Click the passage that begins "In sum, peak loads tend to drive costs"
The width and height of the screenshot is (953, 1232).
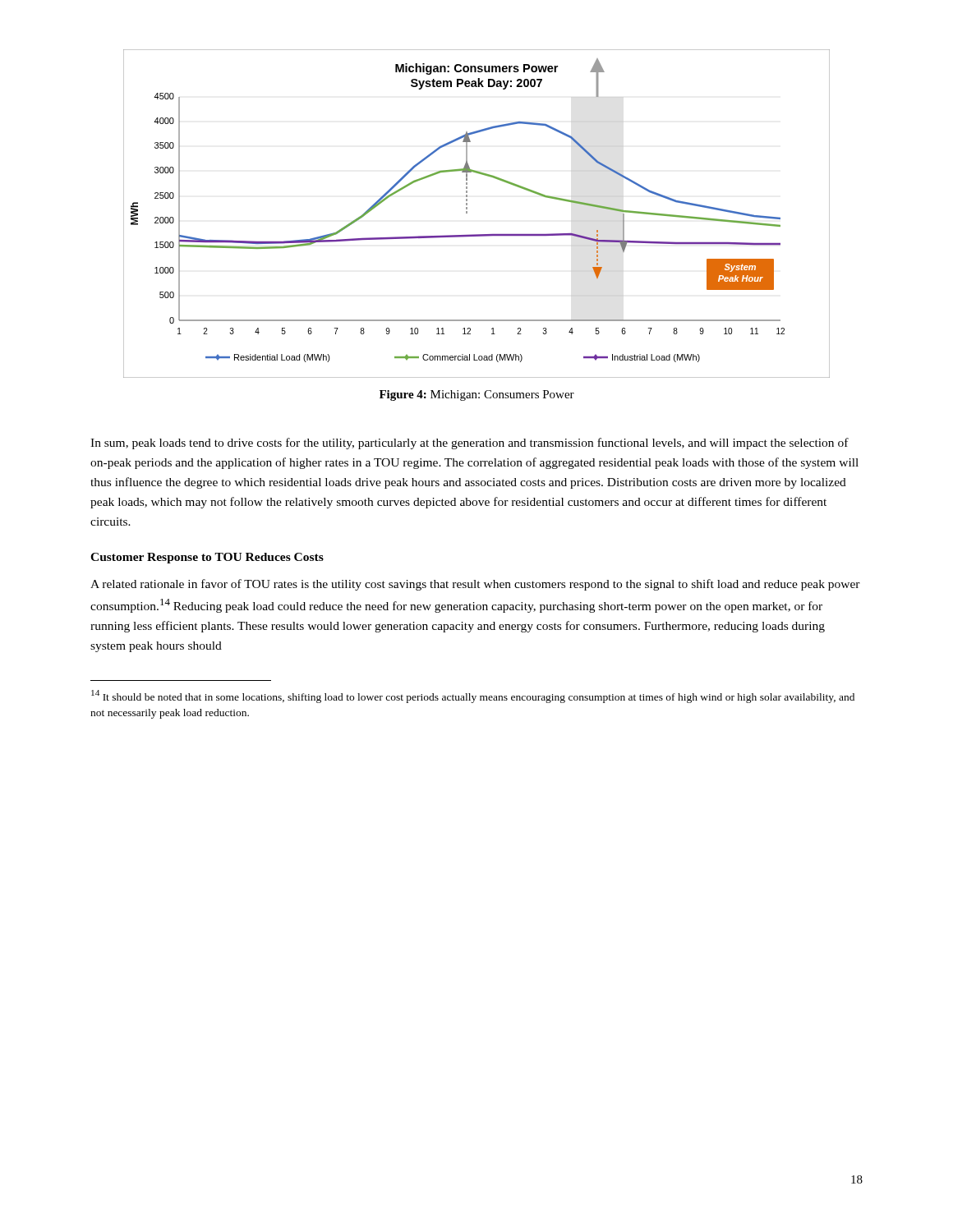pos(475,482)
